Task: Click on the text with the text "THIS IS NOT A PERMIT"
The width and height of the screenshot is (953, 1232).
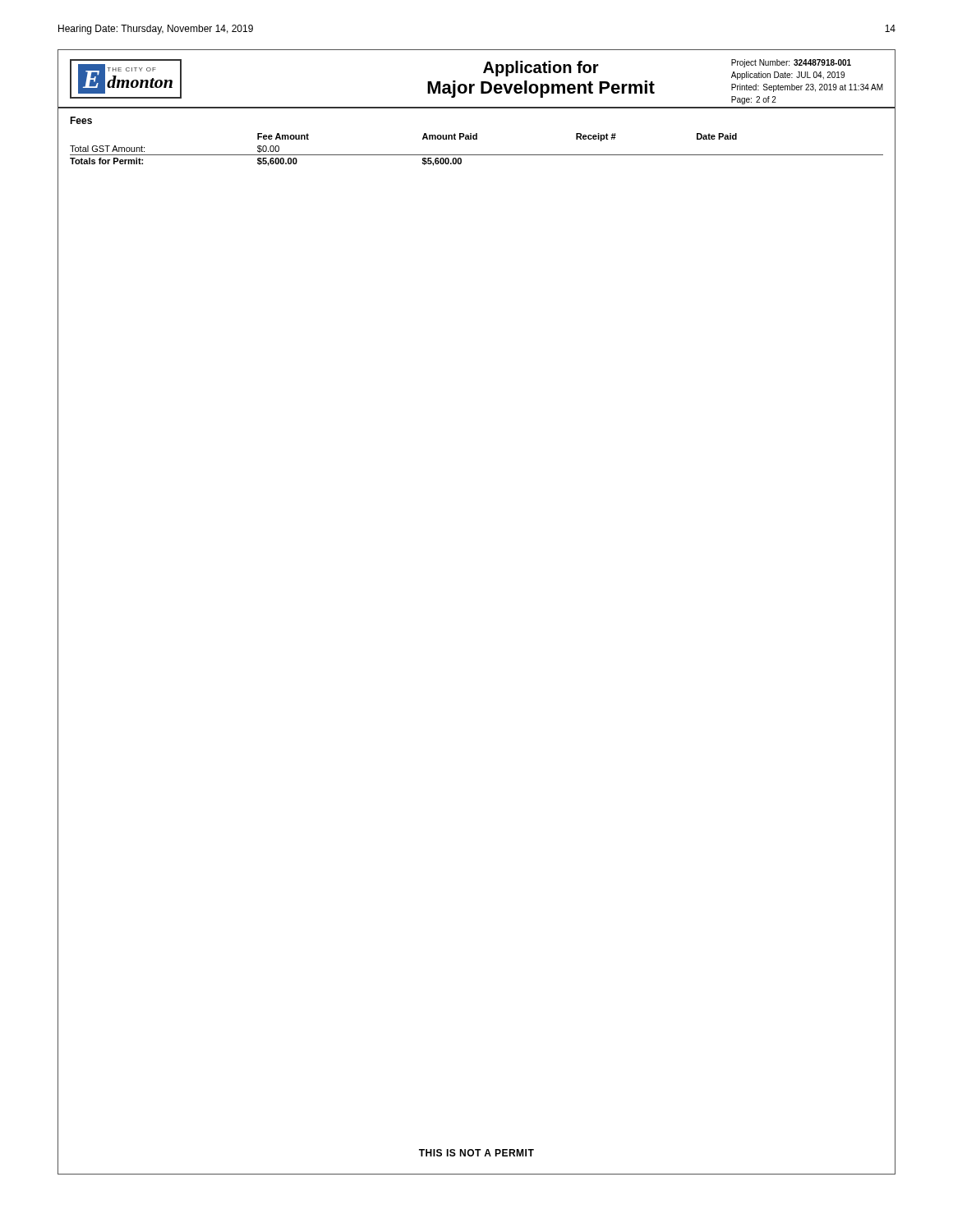Action: [x=476, y=1153]
